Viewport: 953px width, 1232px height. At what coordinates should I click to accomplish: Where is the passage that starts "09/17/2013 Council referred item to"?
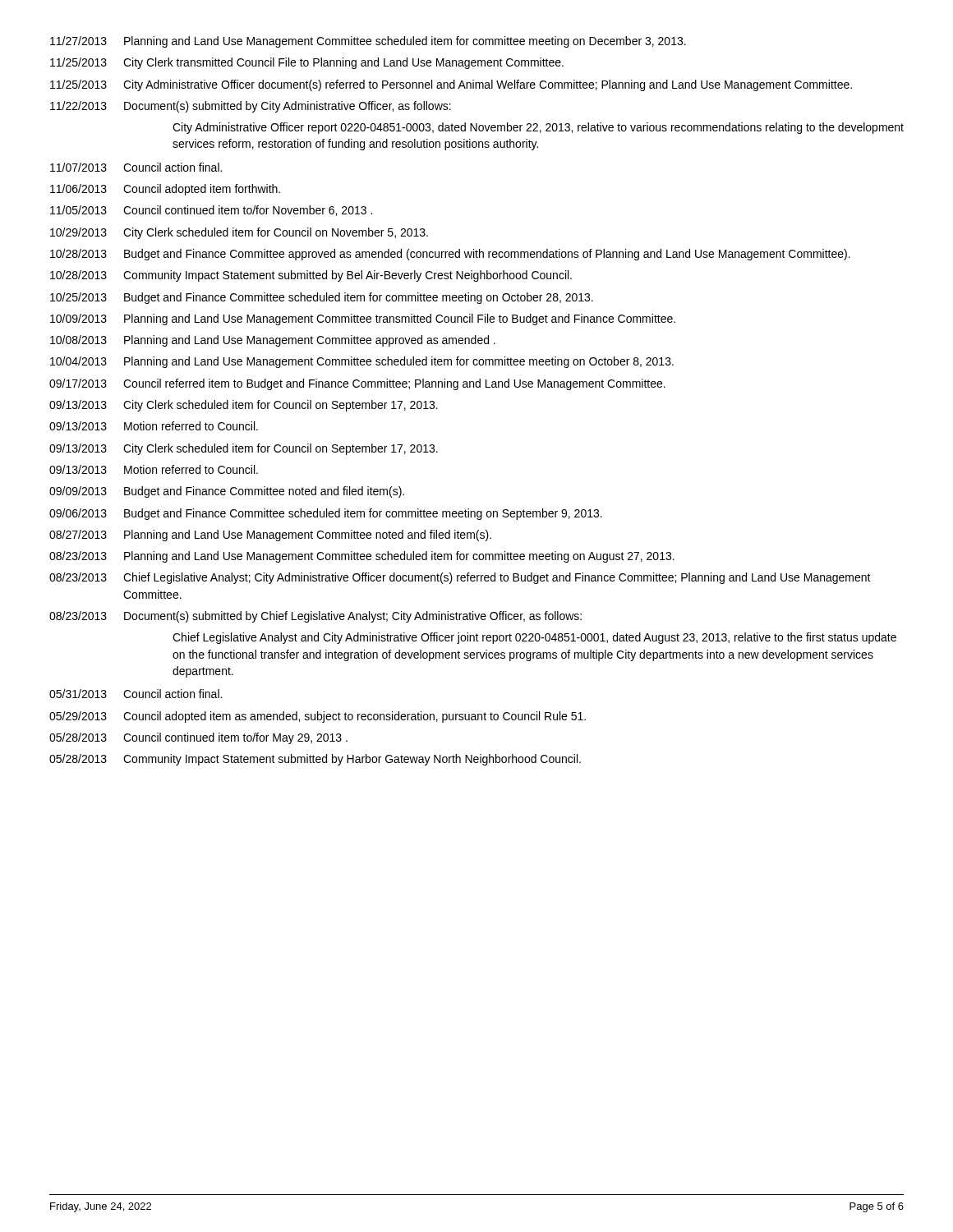point(476,383)
